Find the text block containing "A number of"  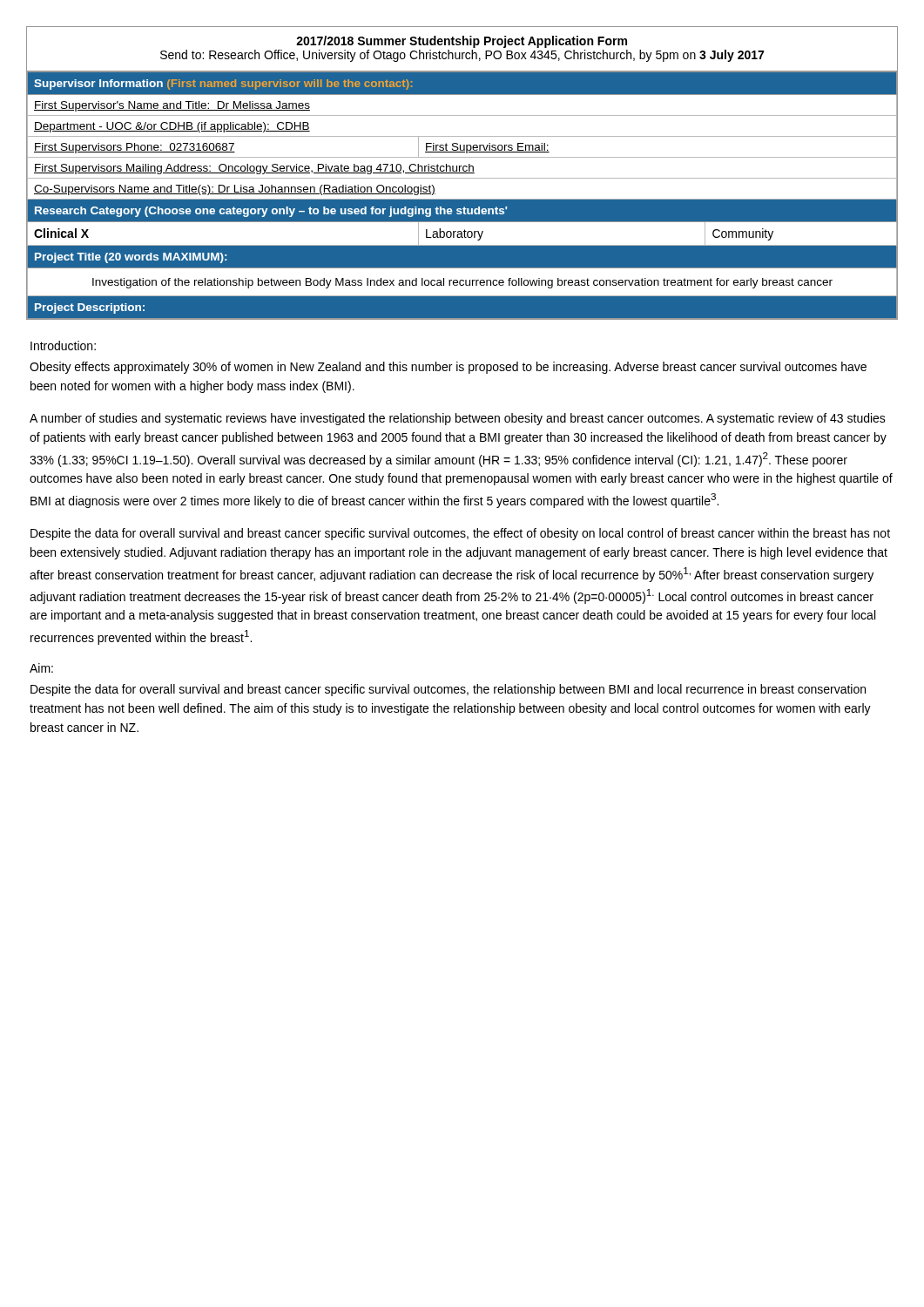pyautogui.click(x=461, y=460)
